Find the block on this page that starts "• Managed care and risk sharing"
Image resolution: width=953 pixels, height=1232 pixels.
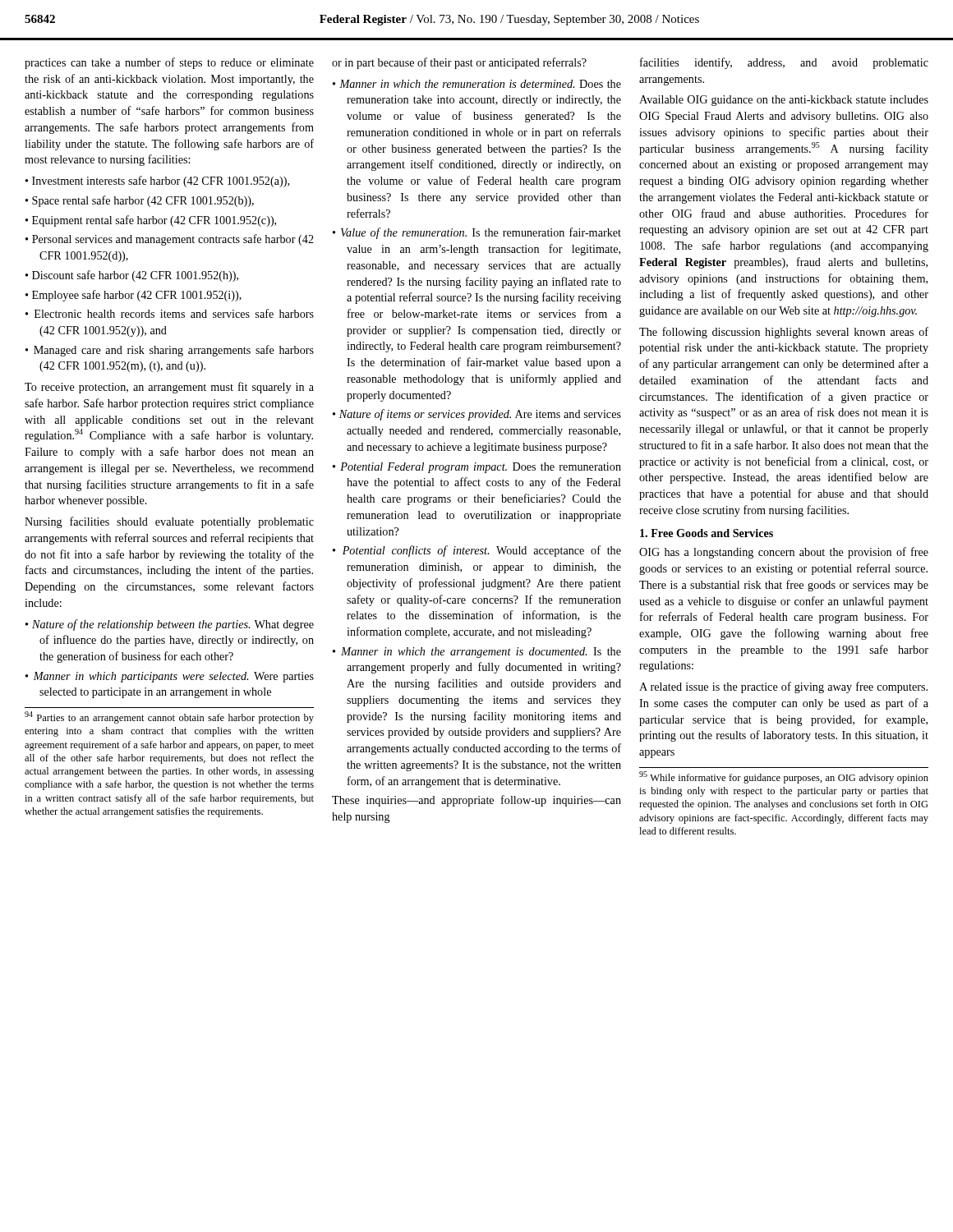click(169, 358)
